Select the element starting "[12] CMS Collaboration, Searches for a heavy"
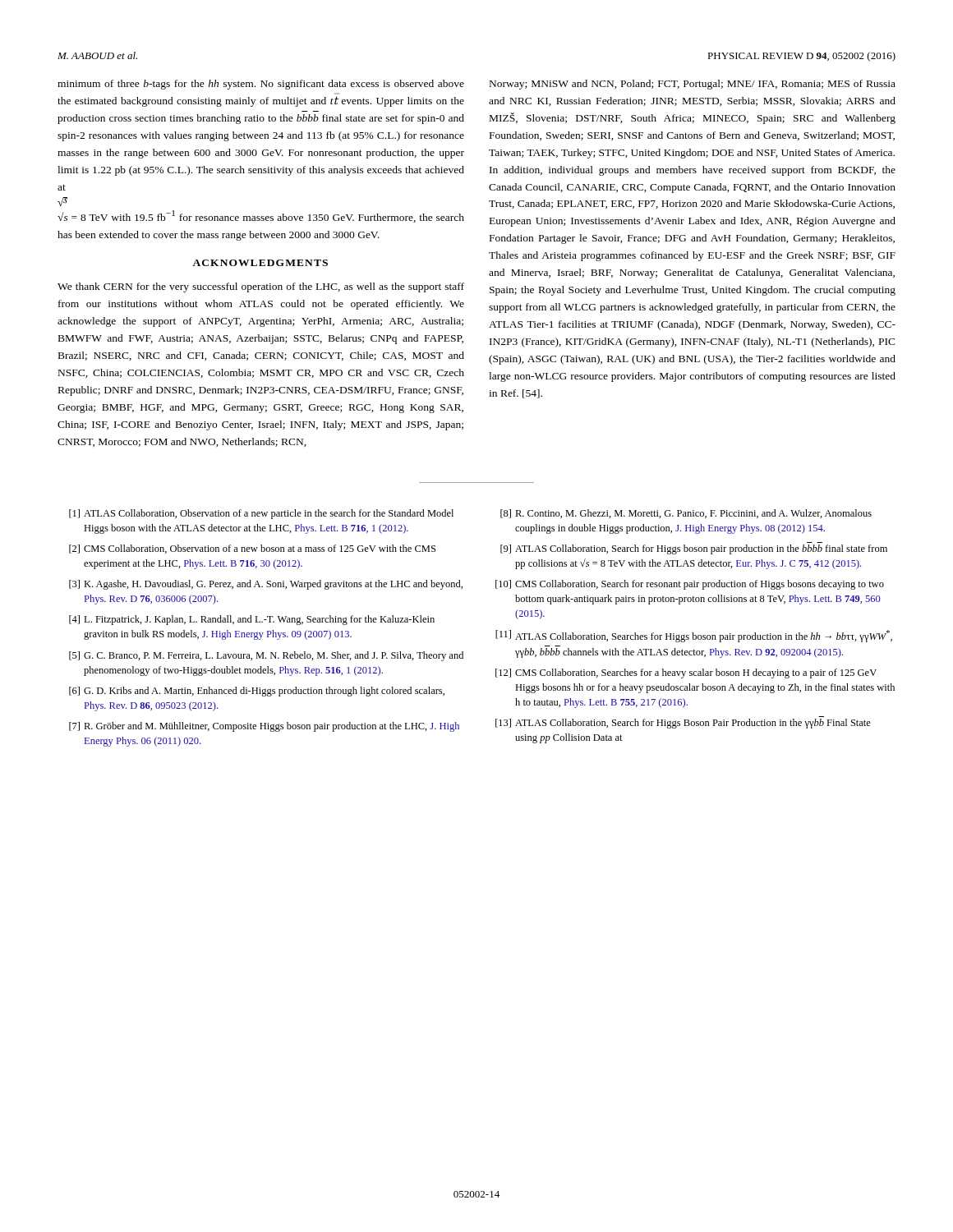 [x=692, y=688]
